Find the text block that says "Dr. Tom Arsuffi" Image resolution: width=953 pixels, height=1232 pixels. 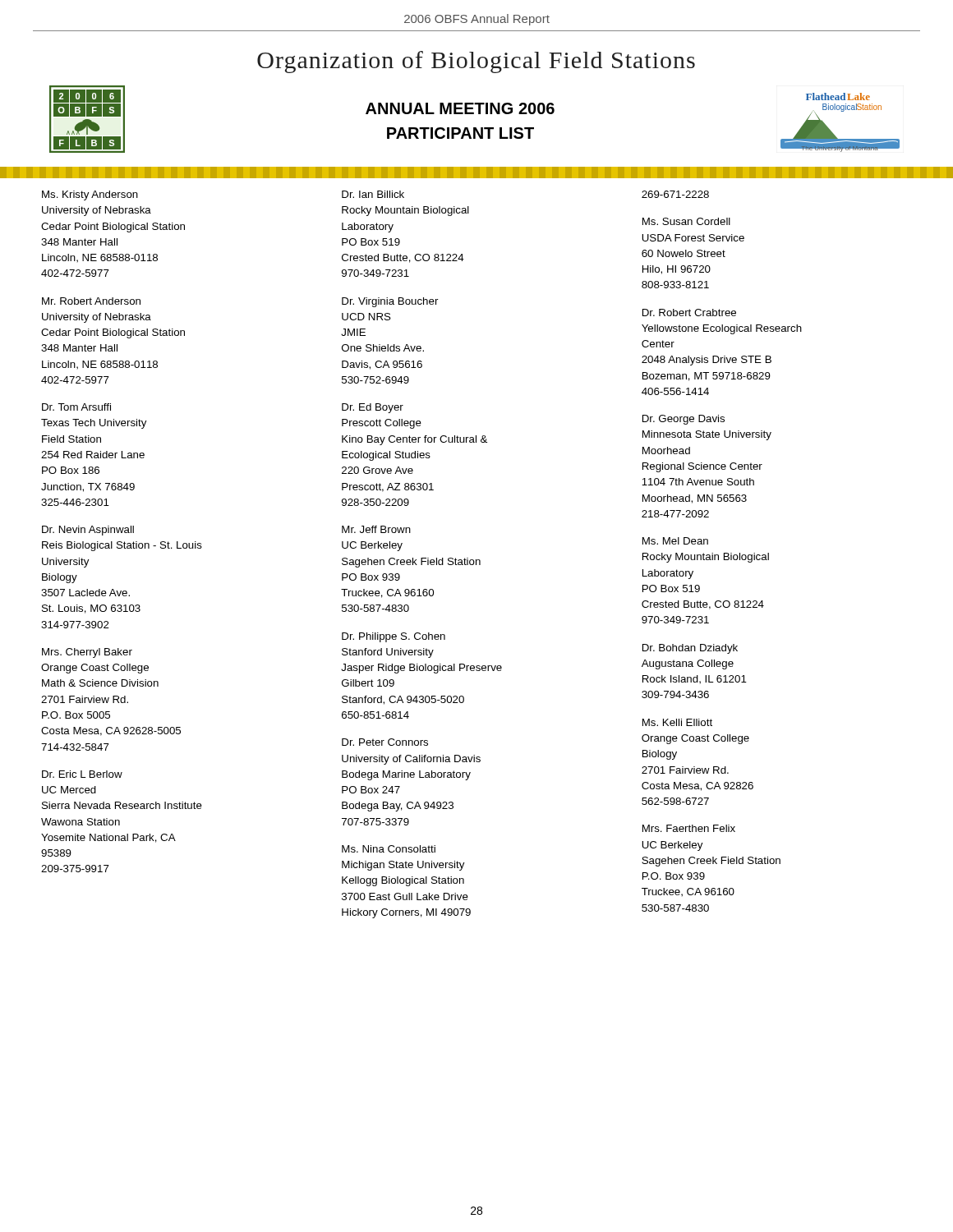[94, 455]
